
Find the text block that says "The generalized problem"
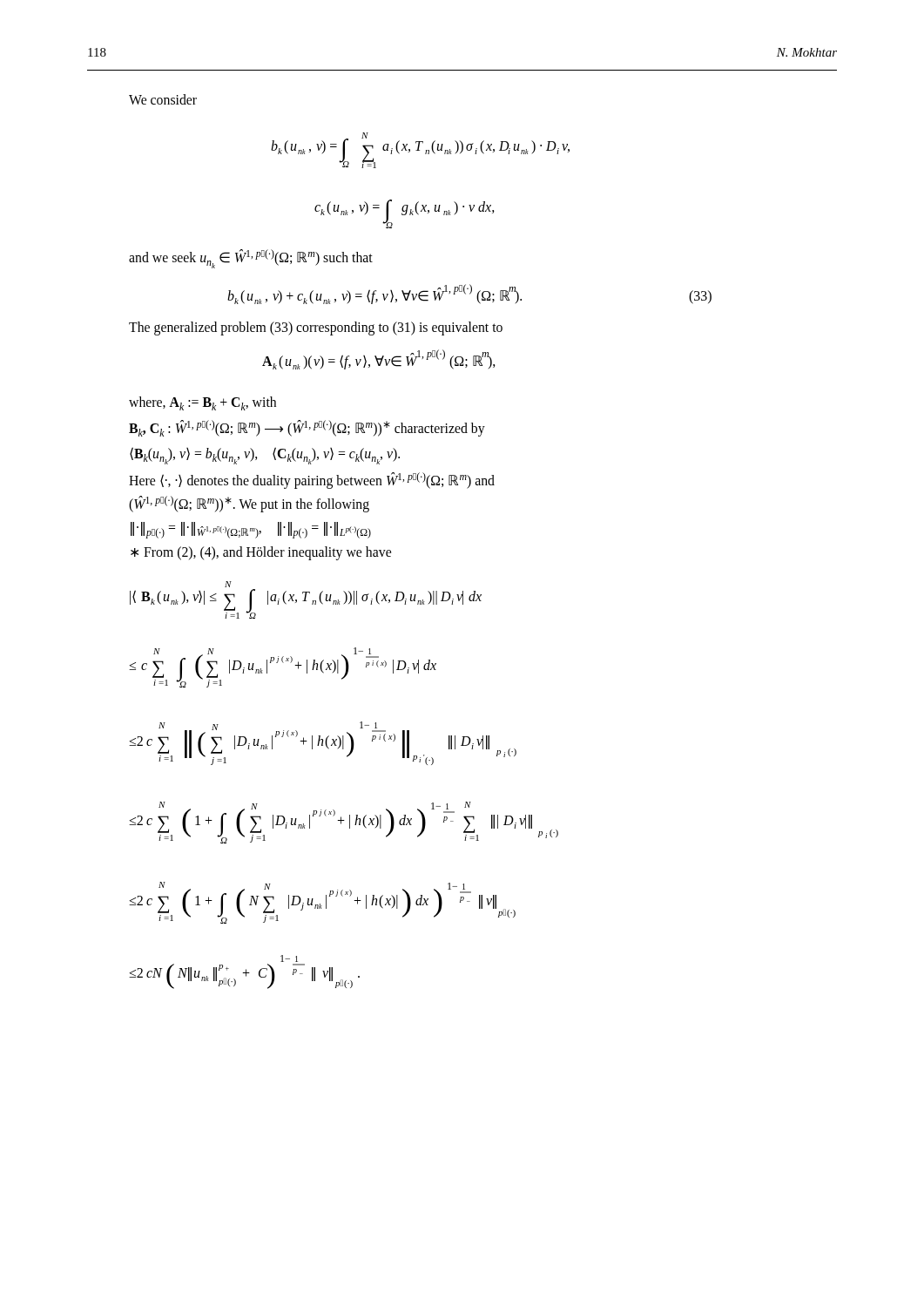[316, 327]
